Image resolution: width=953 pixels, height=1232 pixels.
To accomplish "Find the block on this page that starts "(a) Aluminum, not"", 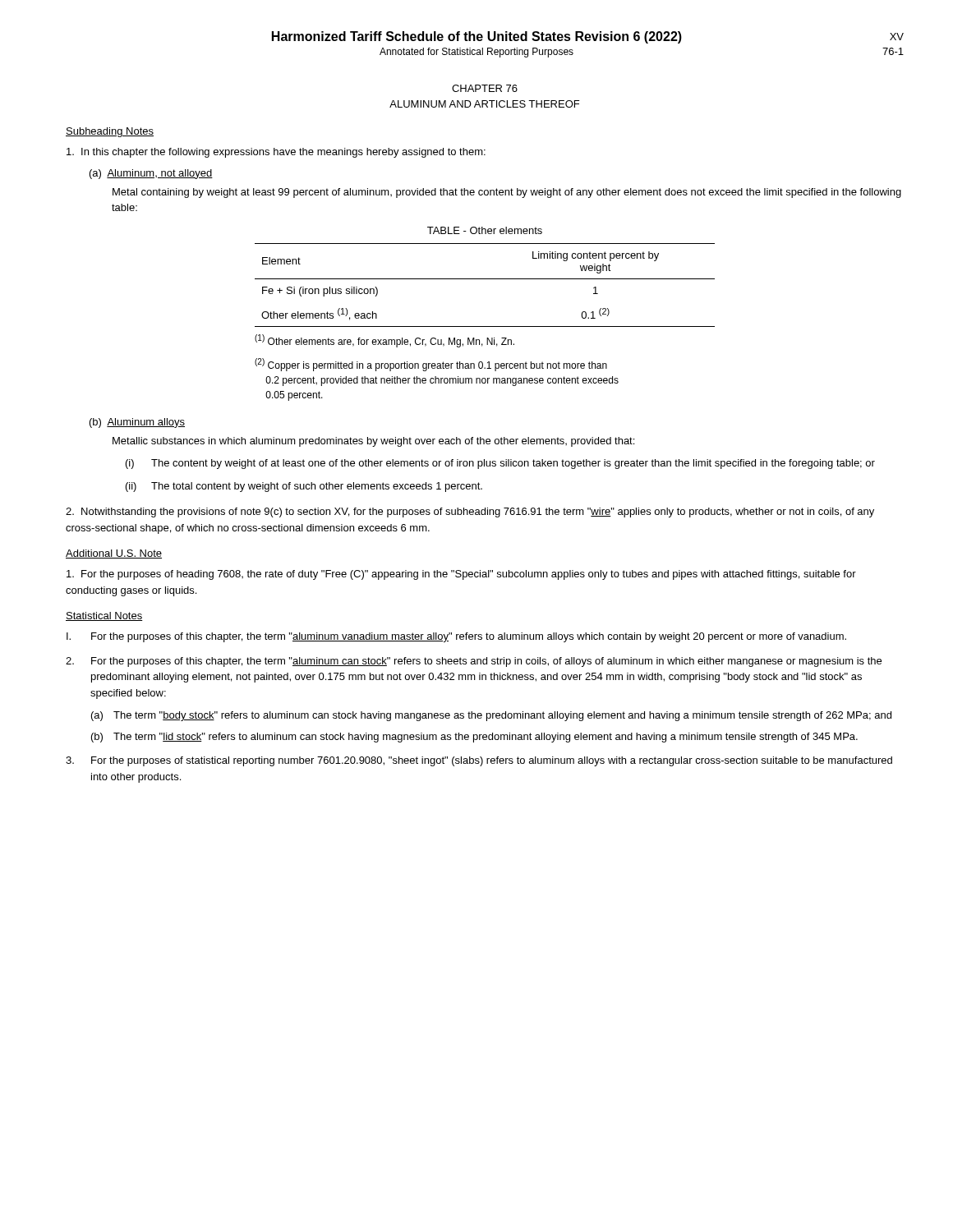I will pos(150,172).
